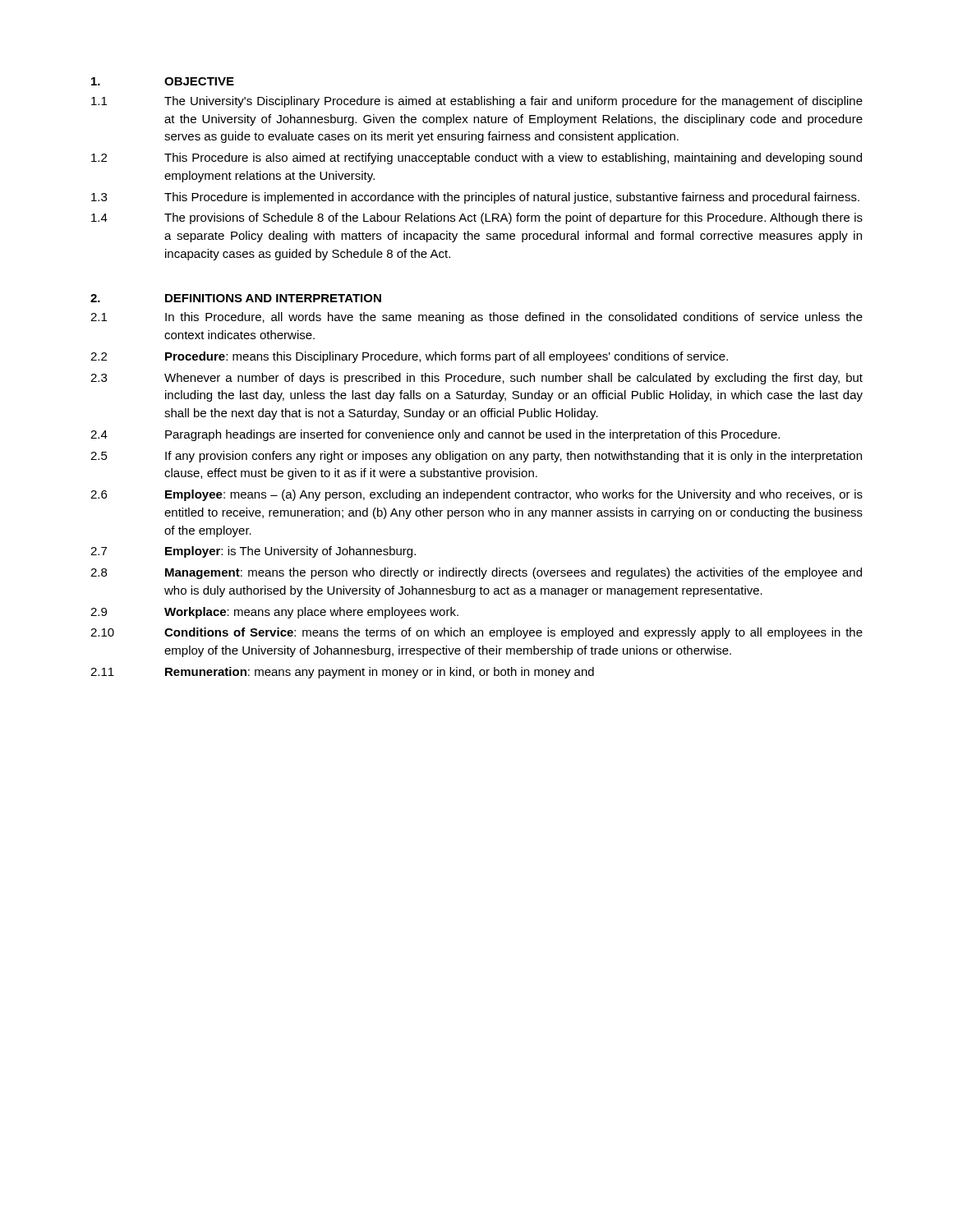Image resolution: width=953 pixels, height=1232 pixels.
Task: Click where it says "2.9 Workplace: means any place where employees work."
Action: tap(274, 613)
